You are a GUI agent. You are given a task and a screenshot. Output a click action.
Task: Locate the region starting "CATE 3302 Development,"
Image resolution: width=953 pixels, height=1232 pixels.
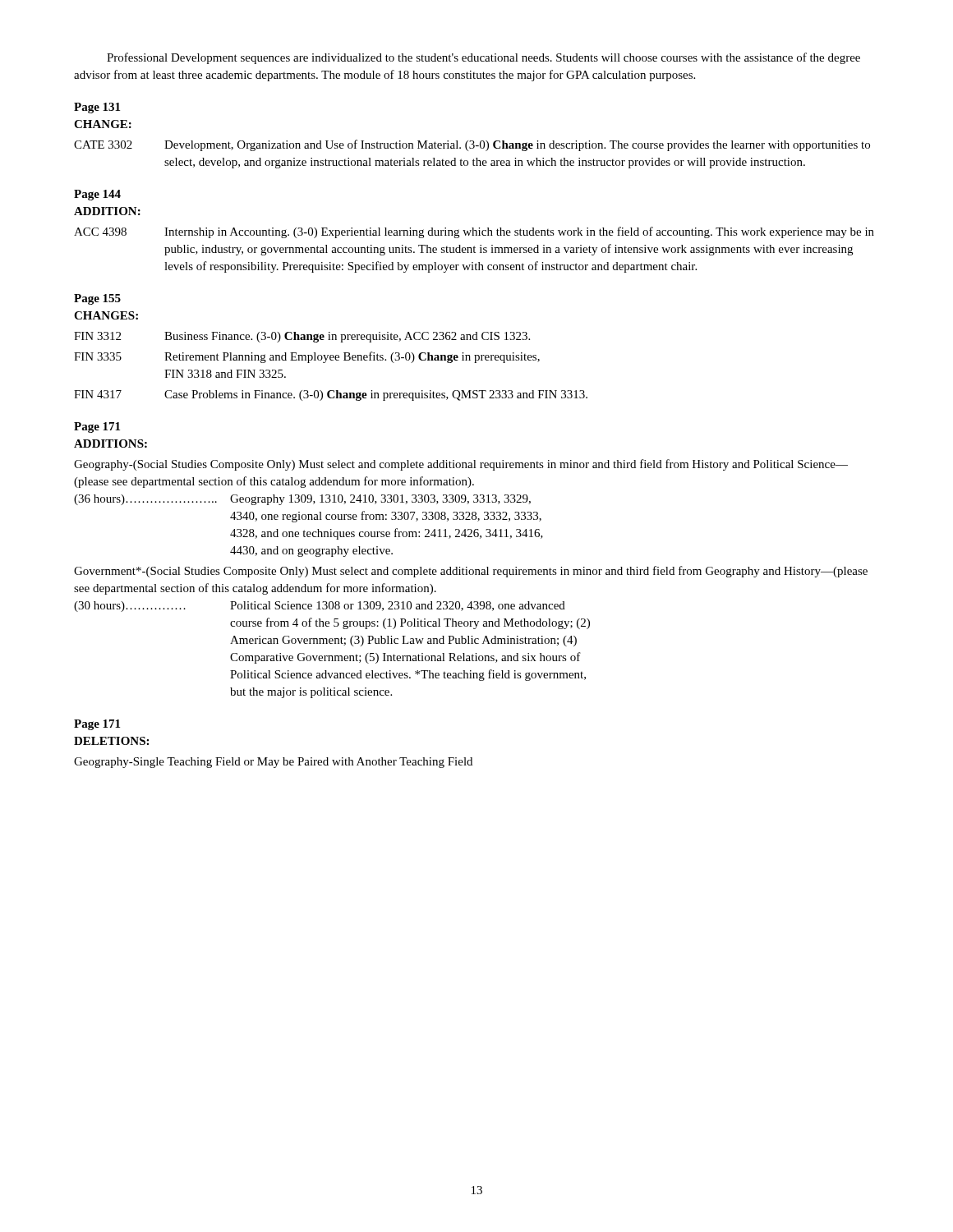476,154
